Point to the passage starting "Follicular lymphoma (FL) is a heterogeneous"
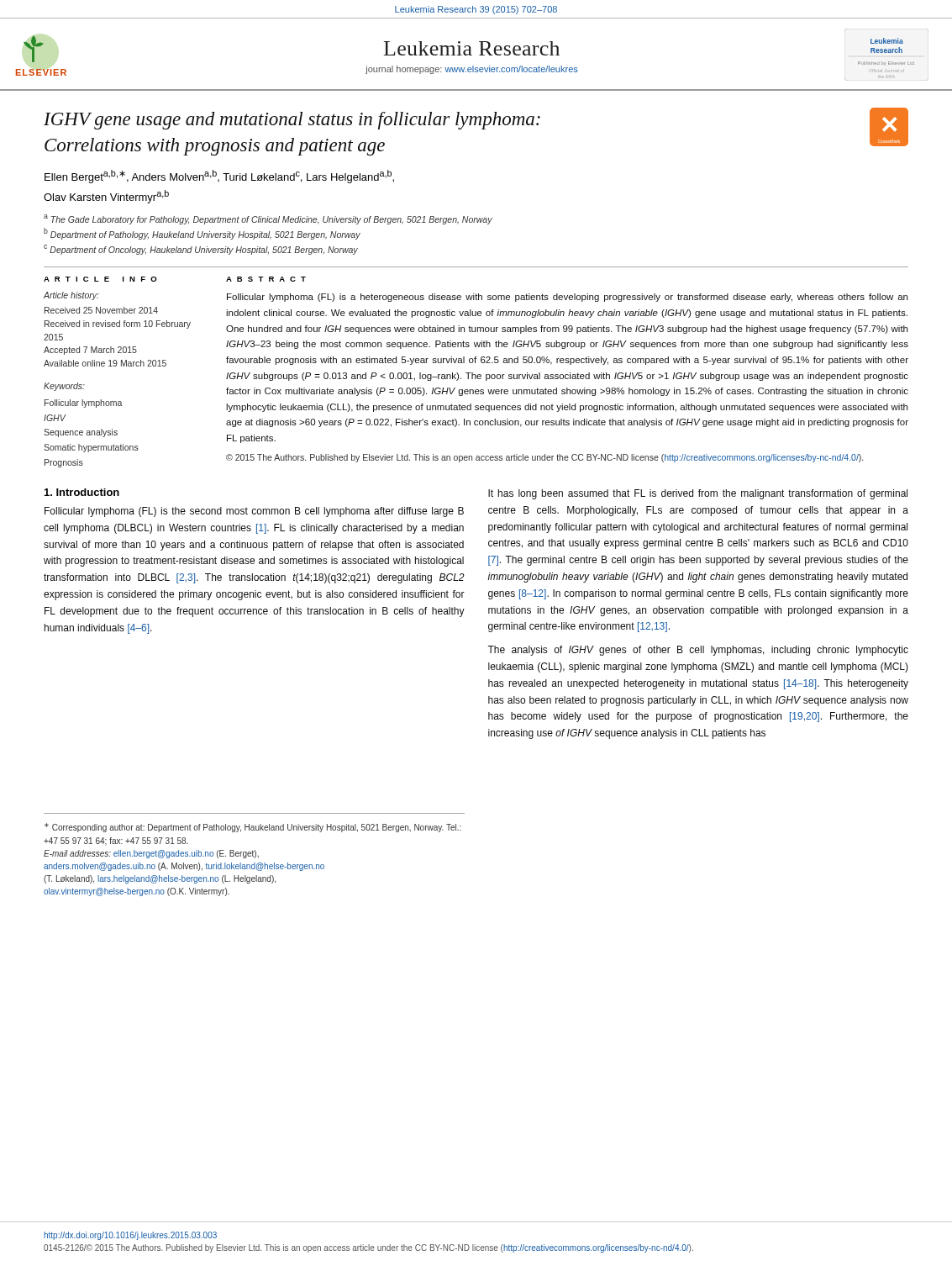The image size is (952, 1261). click(567, 368)
